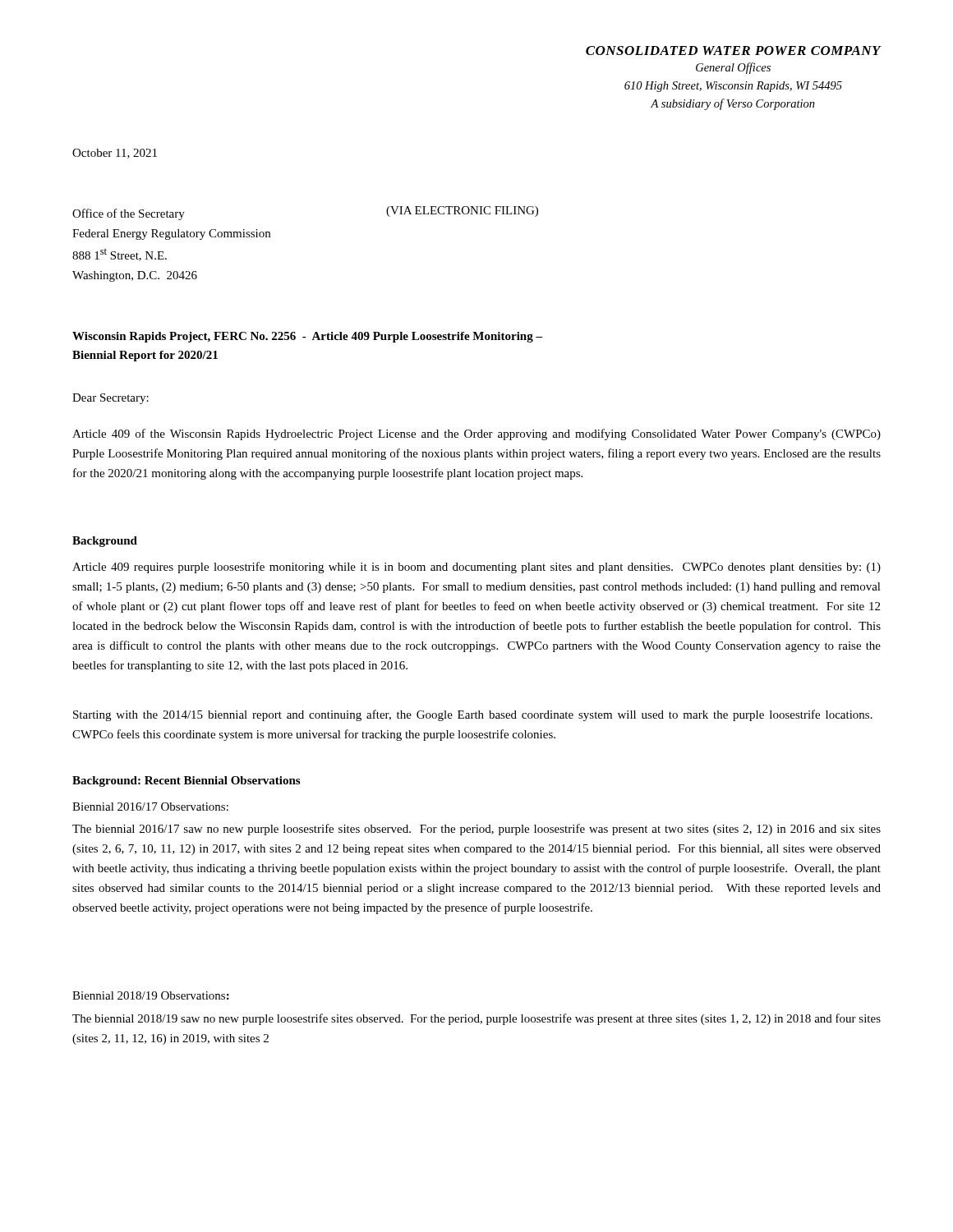
Task: Find the block on this page that starts "Starting with the"
Action: click(476, 724)
